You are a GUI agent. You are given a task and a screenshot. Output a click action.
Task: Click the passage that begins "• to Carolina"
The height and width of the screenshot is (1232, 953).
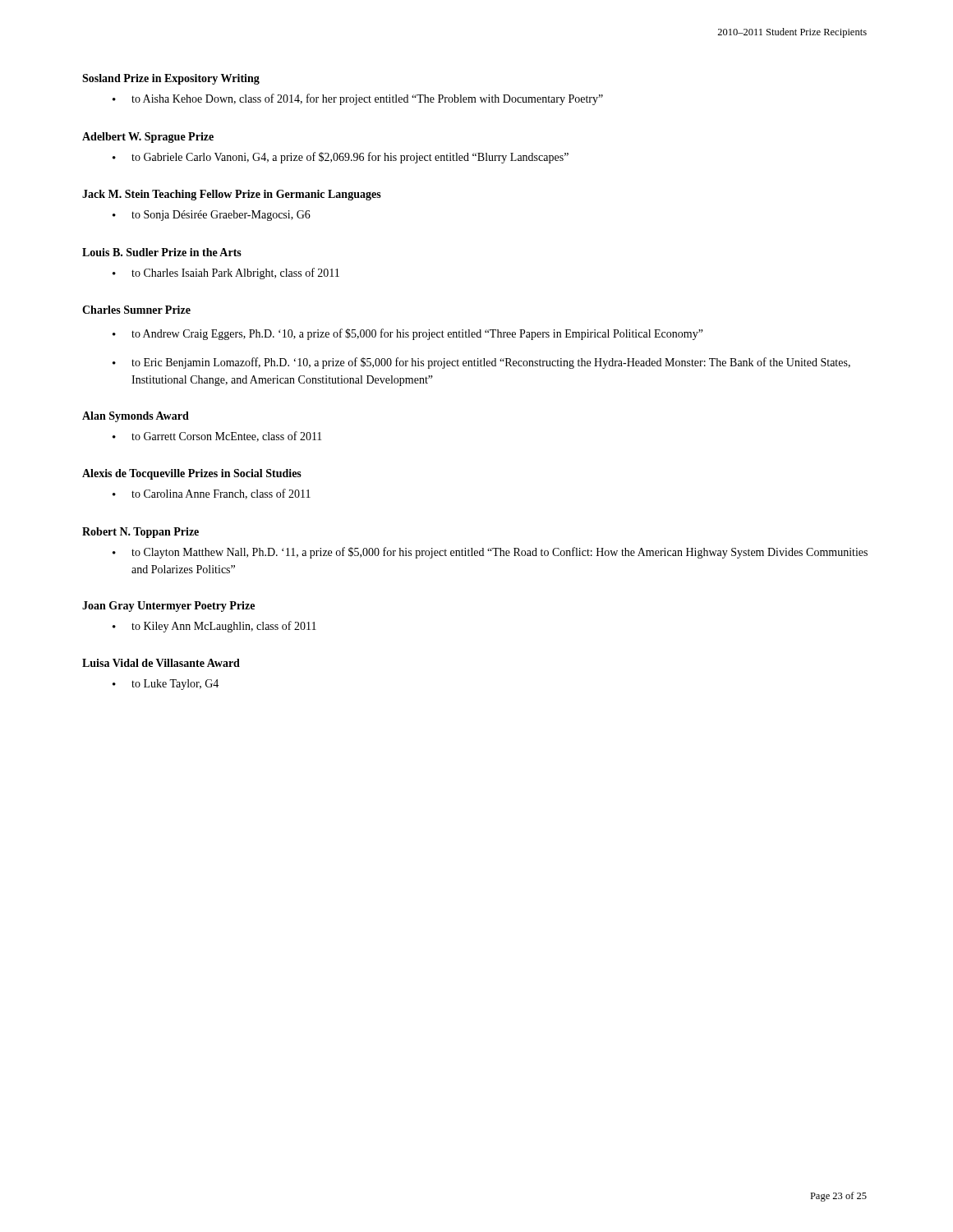212,494
